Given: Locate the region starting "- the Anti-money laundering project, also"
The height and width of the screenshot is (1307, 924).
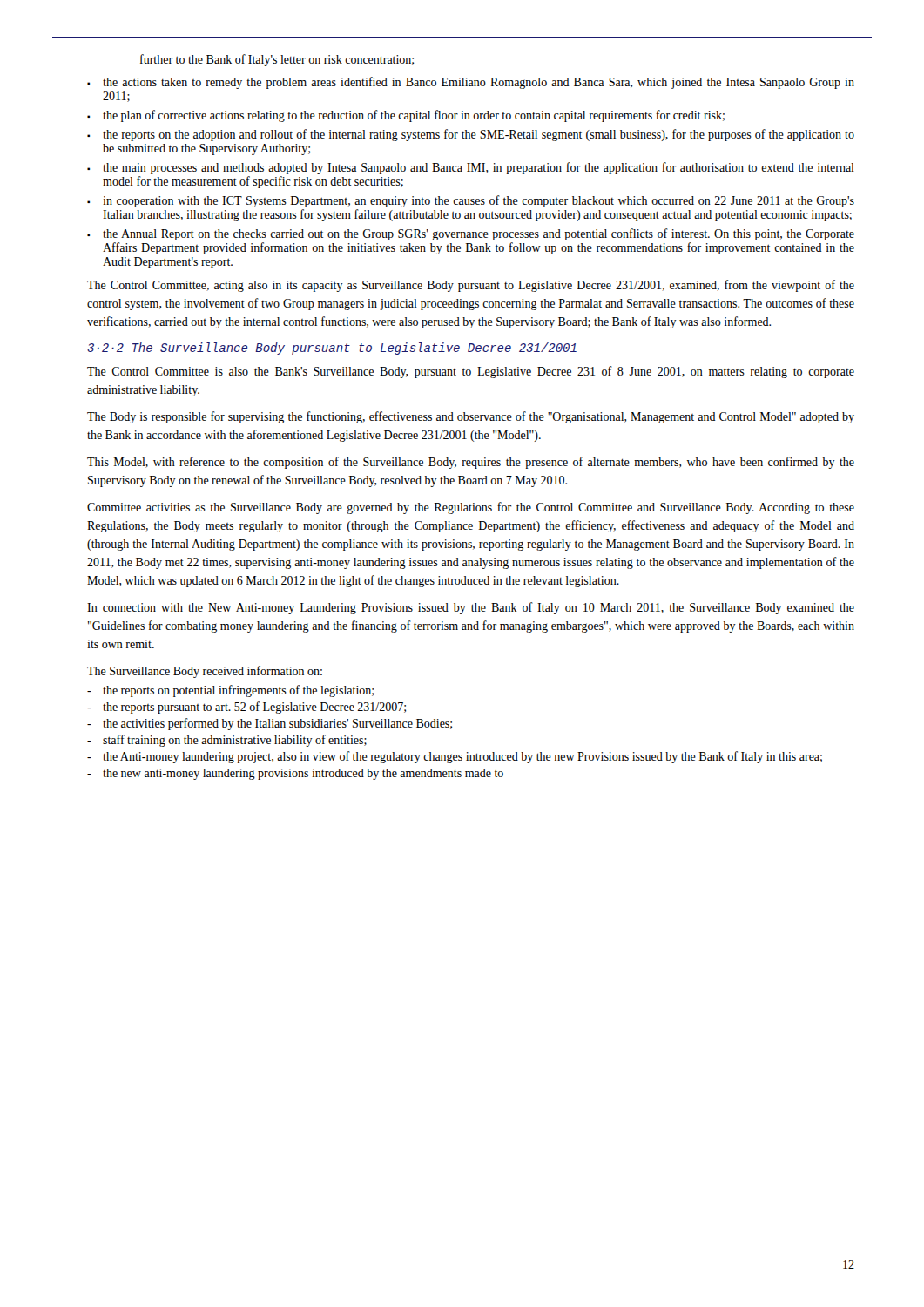Looking at the screenshot, I should [x=471, y=757].
